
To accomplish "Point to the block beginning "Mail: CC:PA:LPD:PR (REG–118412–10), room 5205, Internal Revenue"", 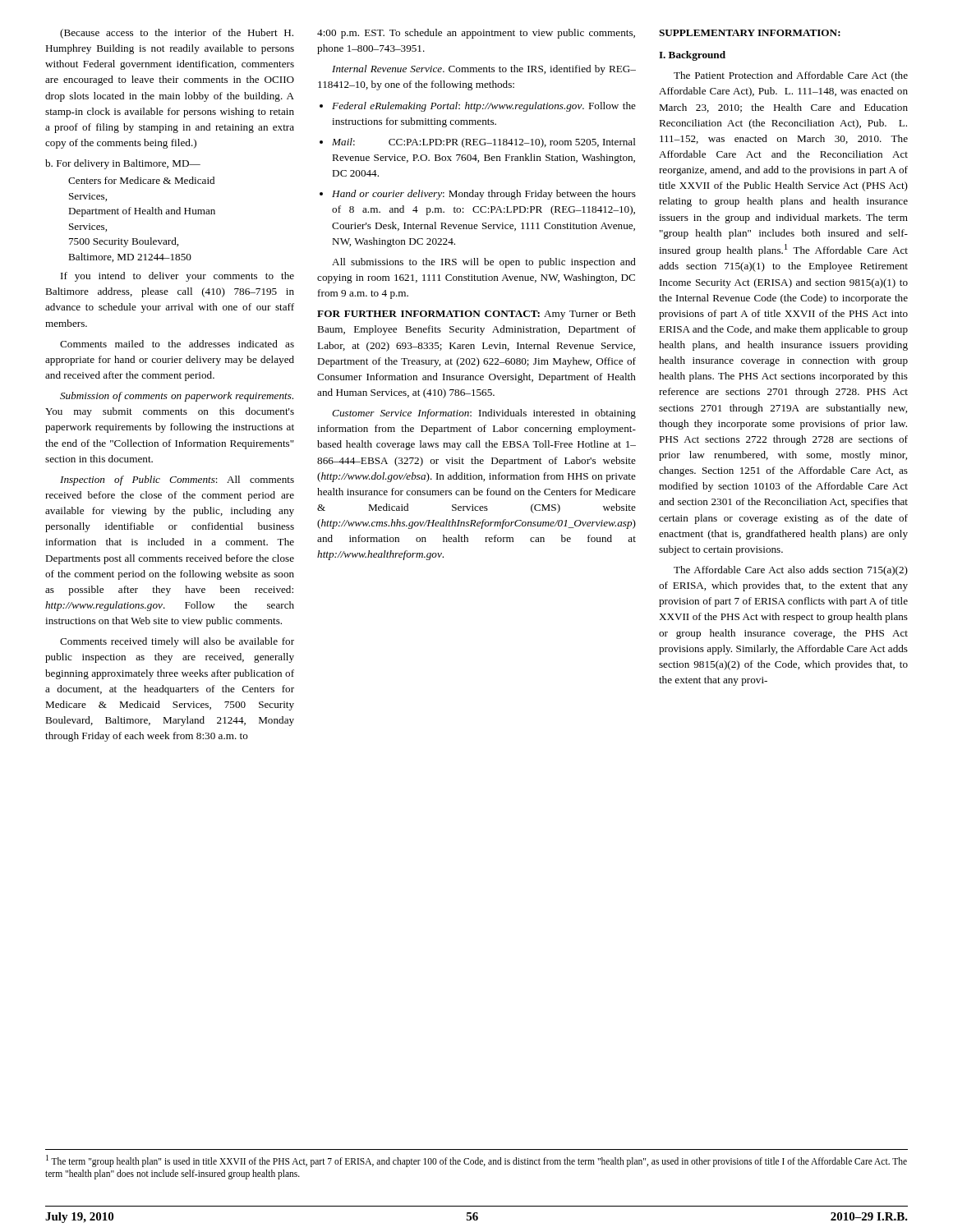I will (x=484, y=157).
